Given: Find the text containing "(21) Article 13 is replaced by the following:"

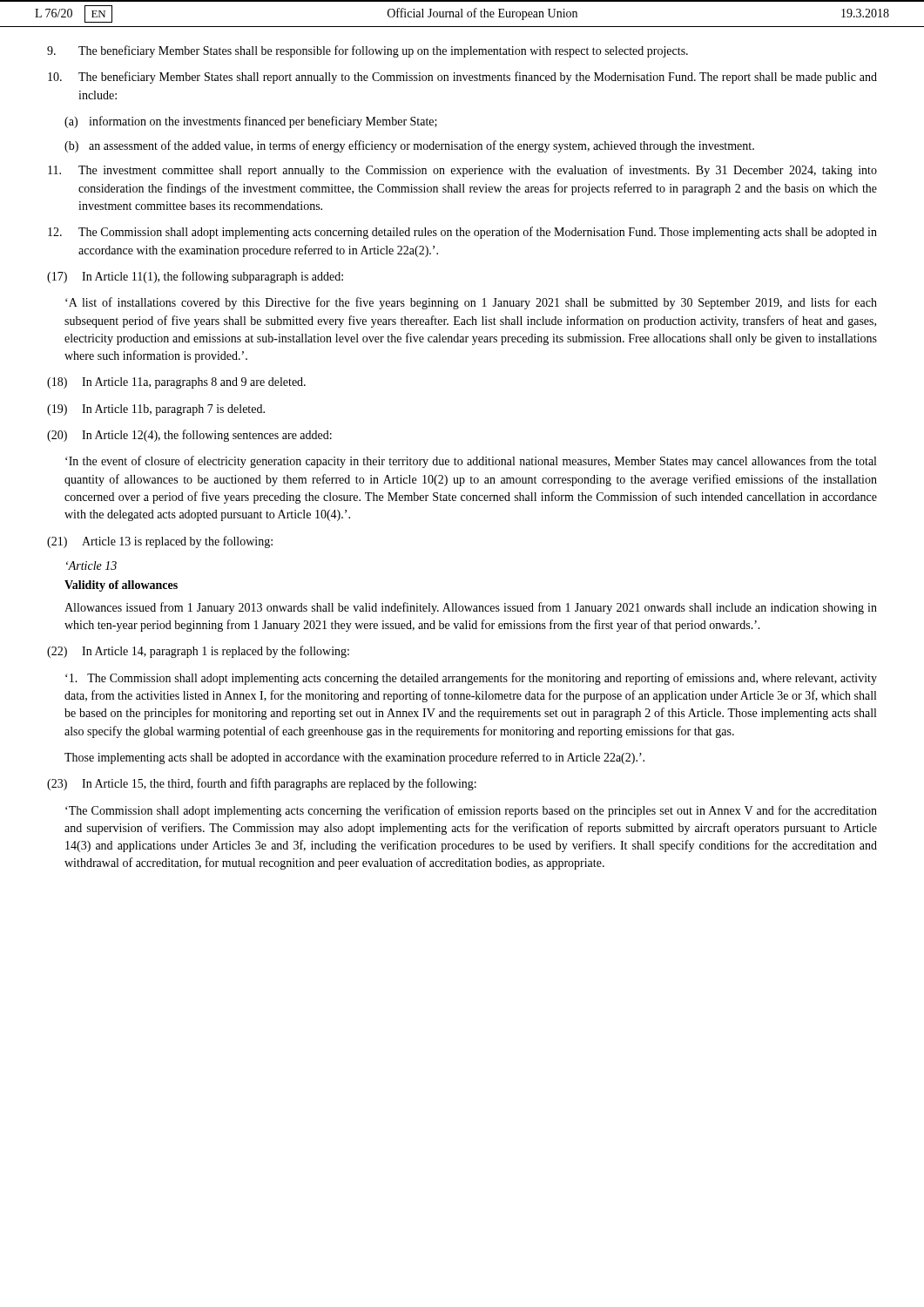Looking at the screenshot, I should tap(160, 542).
